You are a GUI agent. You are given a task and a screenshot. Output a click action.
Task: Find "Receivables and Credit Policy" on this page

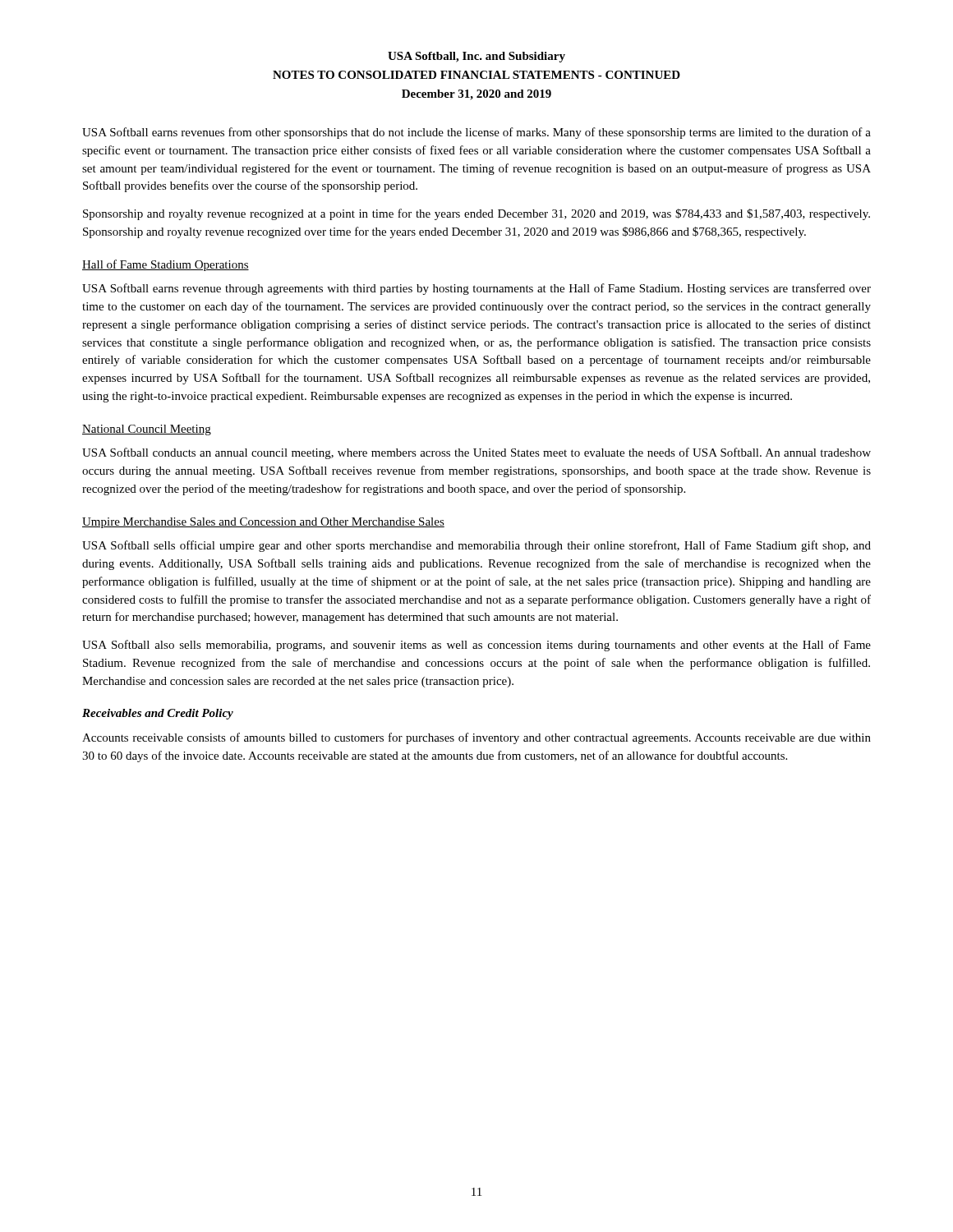click(x=158, y=714)
